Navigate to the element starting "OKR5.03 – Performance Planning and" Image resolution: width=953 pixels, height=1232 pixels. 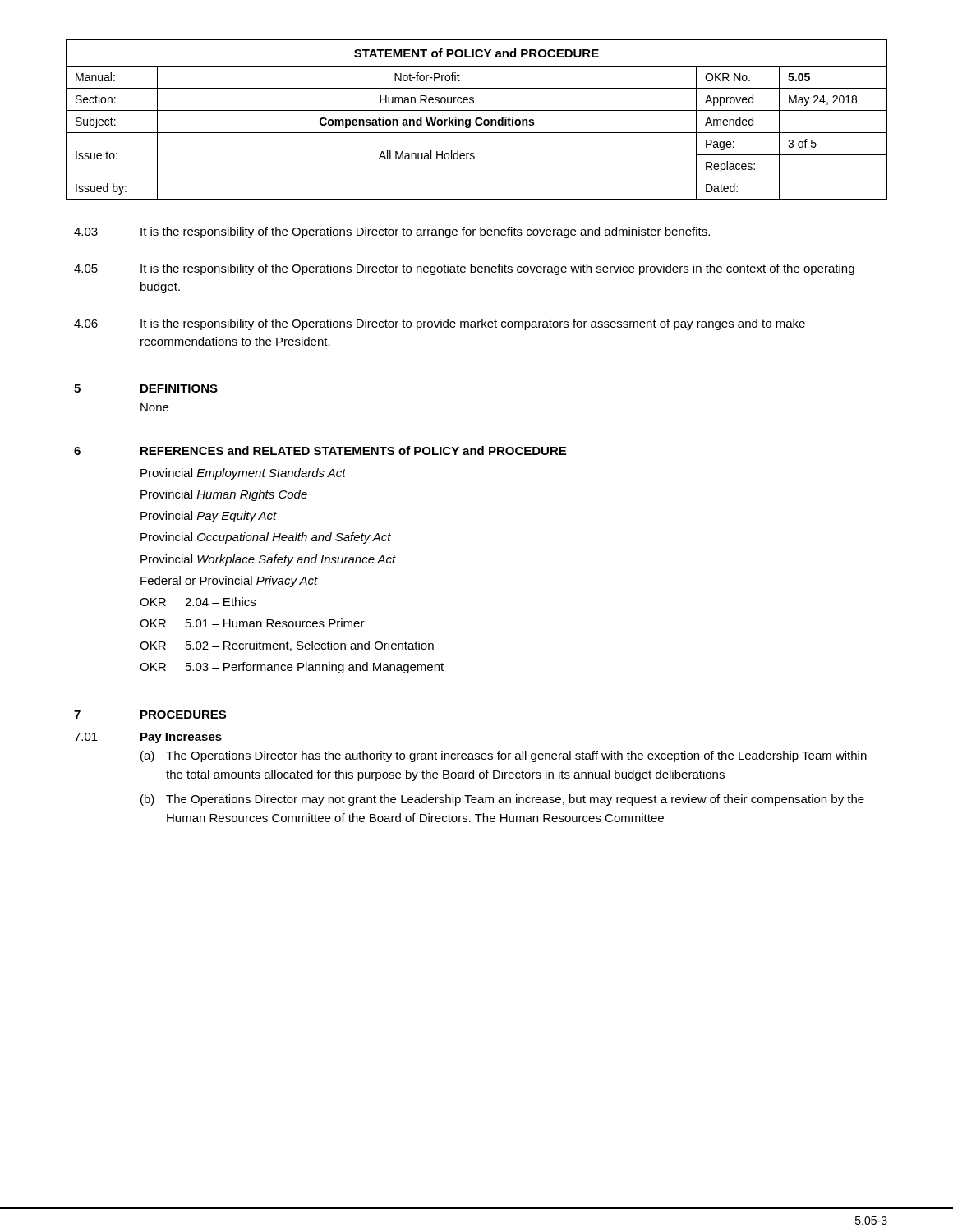[292, 667]
